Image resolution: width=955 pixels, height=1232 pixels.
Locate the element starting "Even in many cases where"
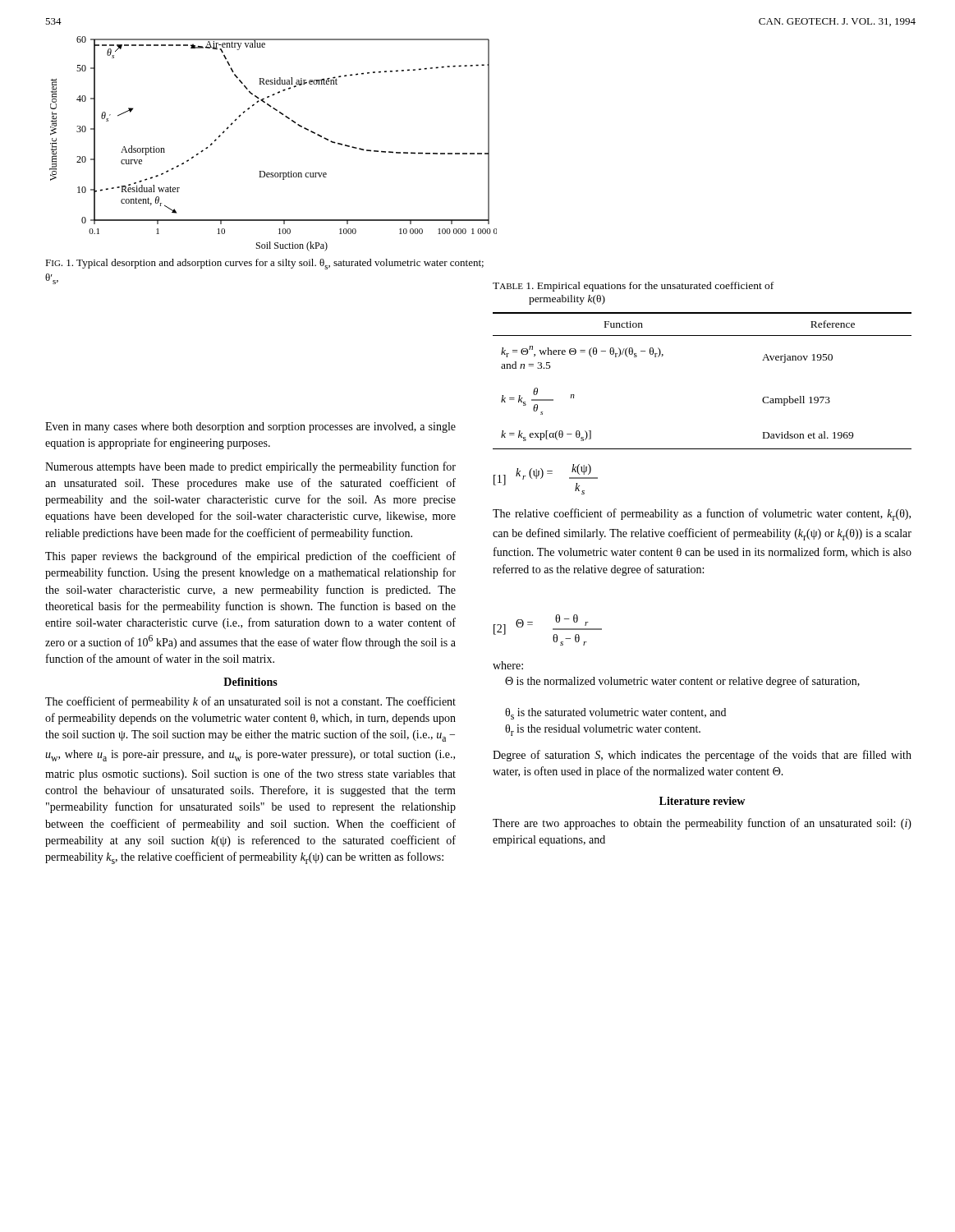(250, 435)
